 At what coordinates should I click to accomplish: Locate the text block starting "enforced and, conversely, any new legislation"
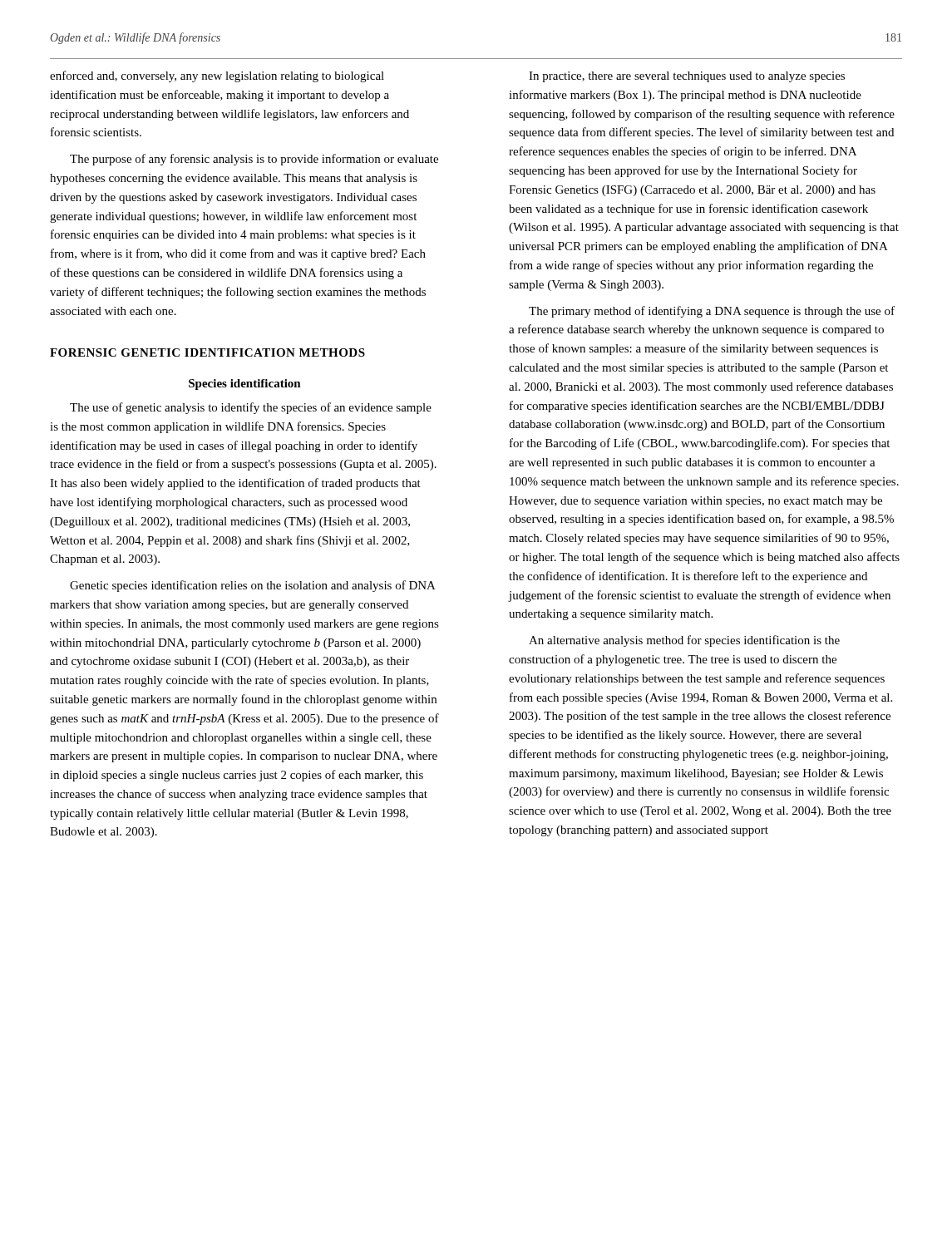click(244, 193)
